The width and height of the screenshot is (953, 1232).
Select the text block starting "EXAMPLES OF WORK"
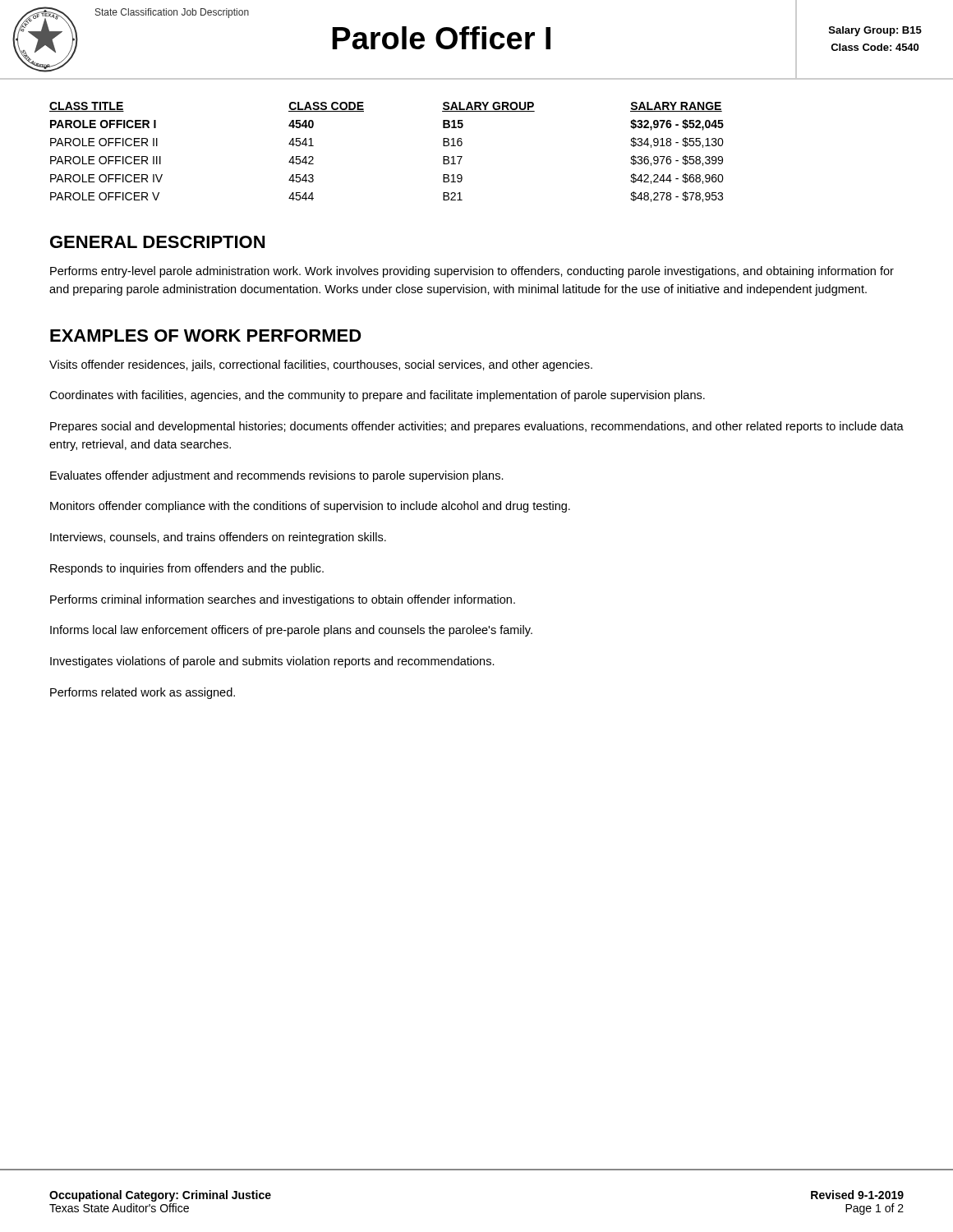(x=205, y=335)
